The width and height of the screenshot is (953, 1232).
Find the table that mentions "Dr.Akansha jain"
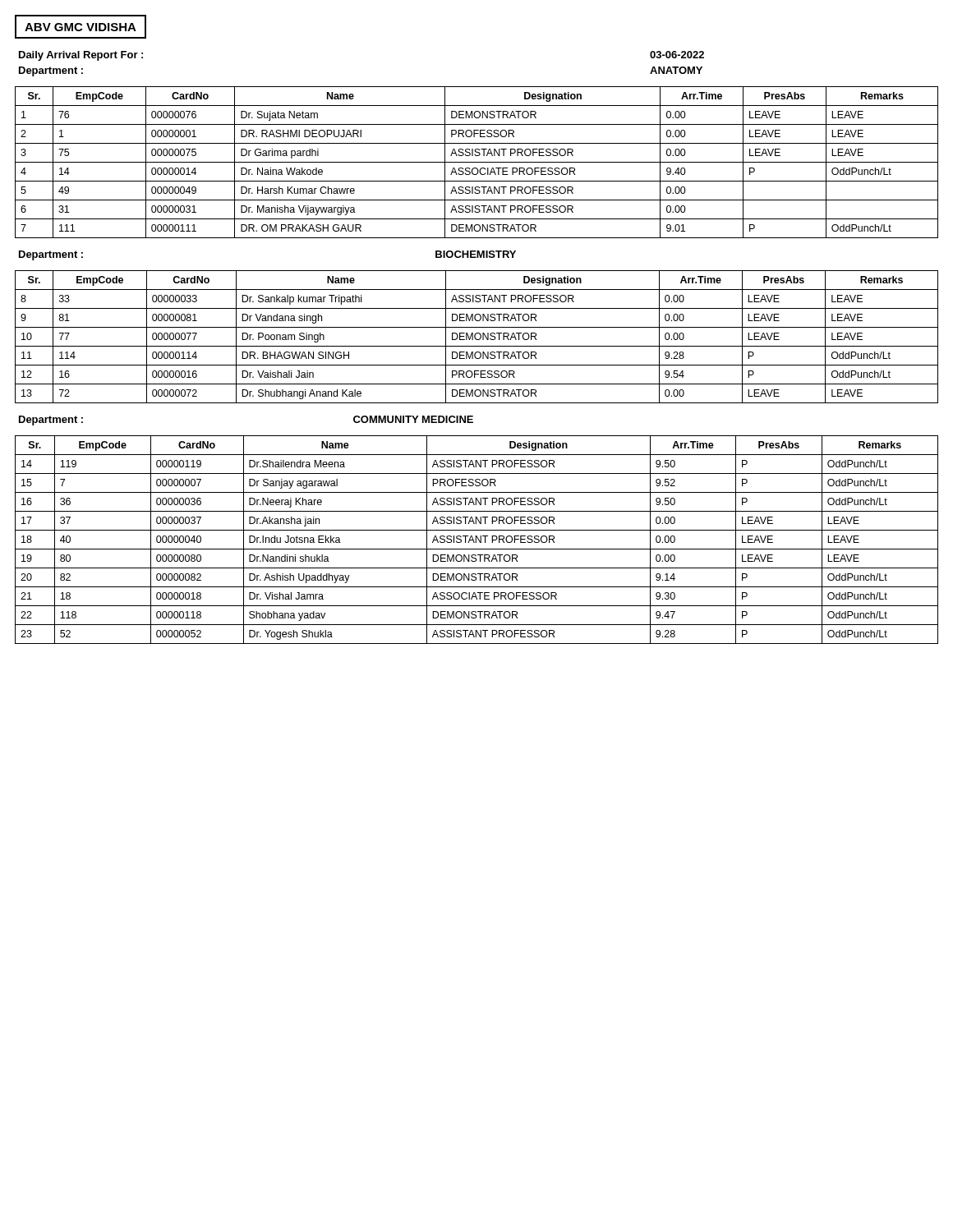[476, 540]
